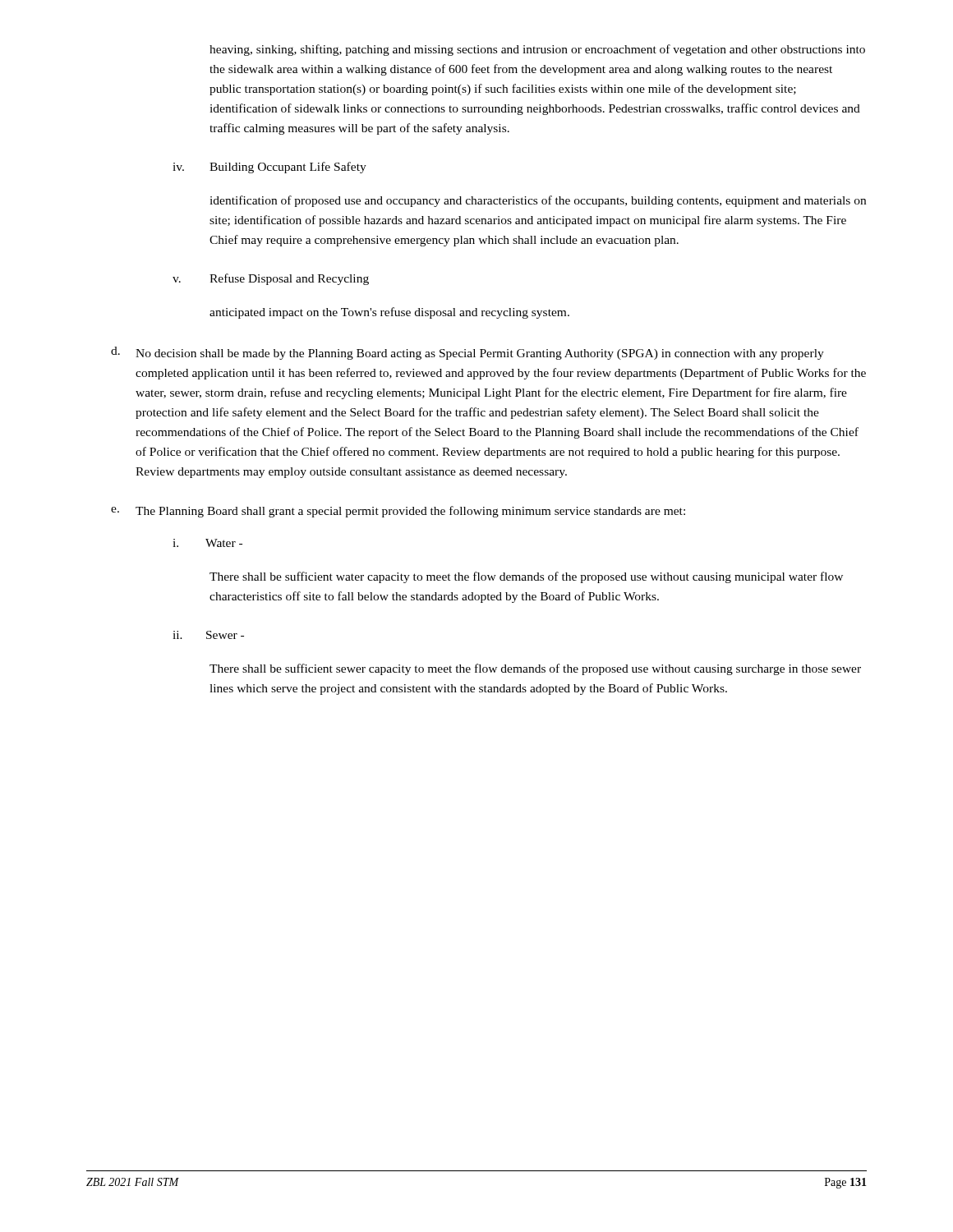
Task: Select the block starting "anticipated impact on the Town's refuse"
Action: click(x=390, y=312)
